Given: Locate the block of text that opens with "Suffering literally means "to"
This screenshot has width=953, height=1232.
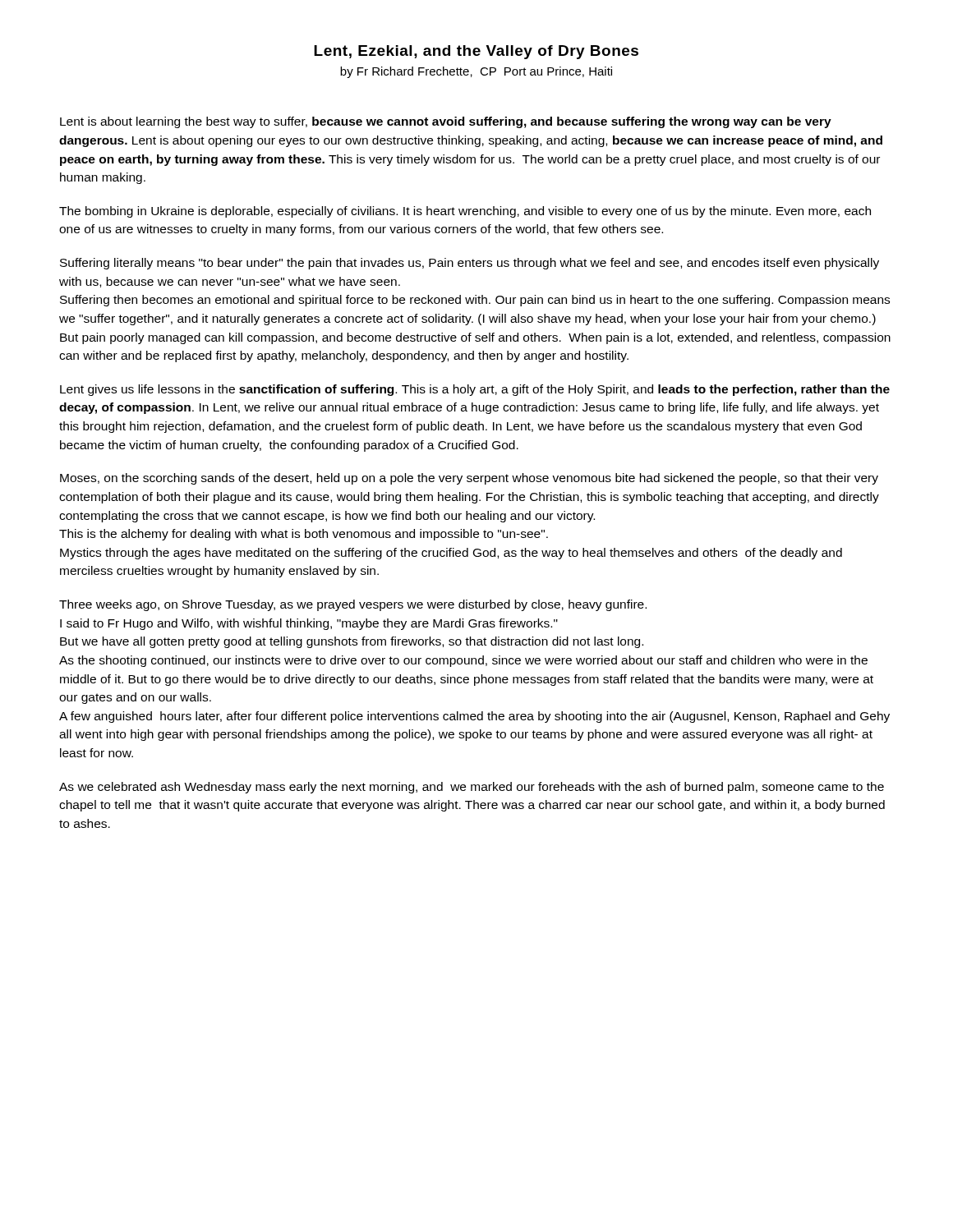Looking at the screenshot, I should pyautogui.click(x=475, y=309).
